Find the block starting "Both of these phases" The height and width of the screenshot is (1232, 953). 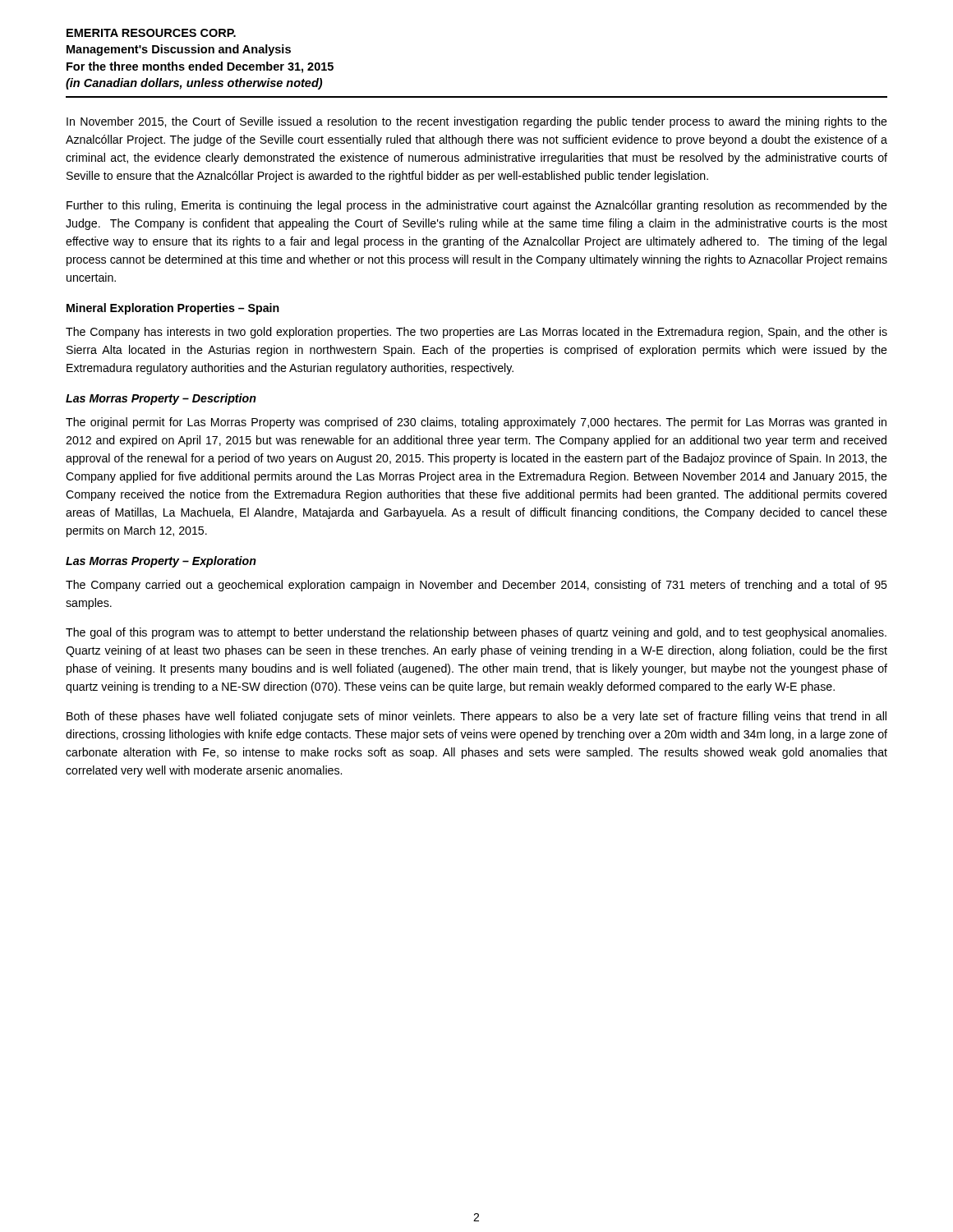click(476, 743)
